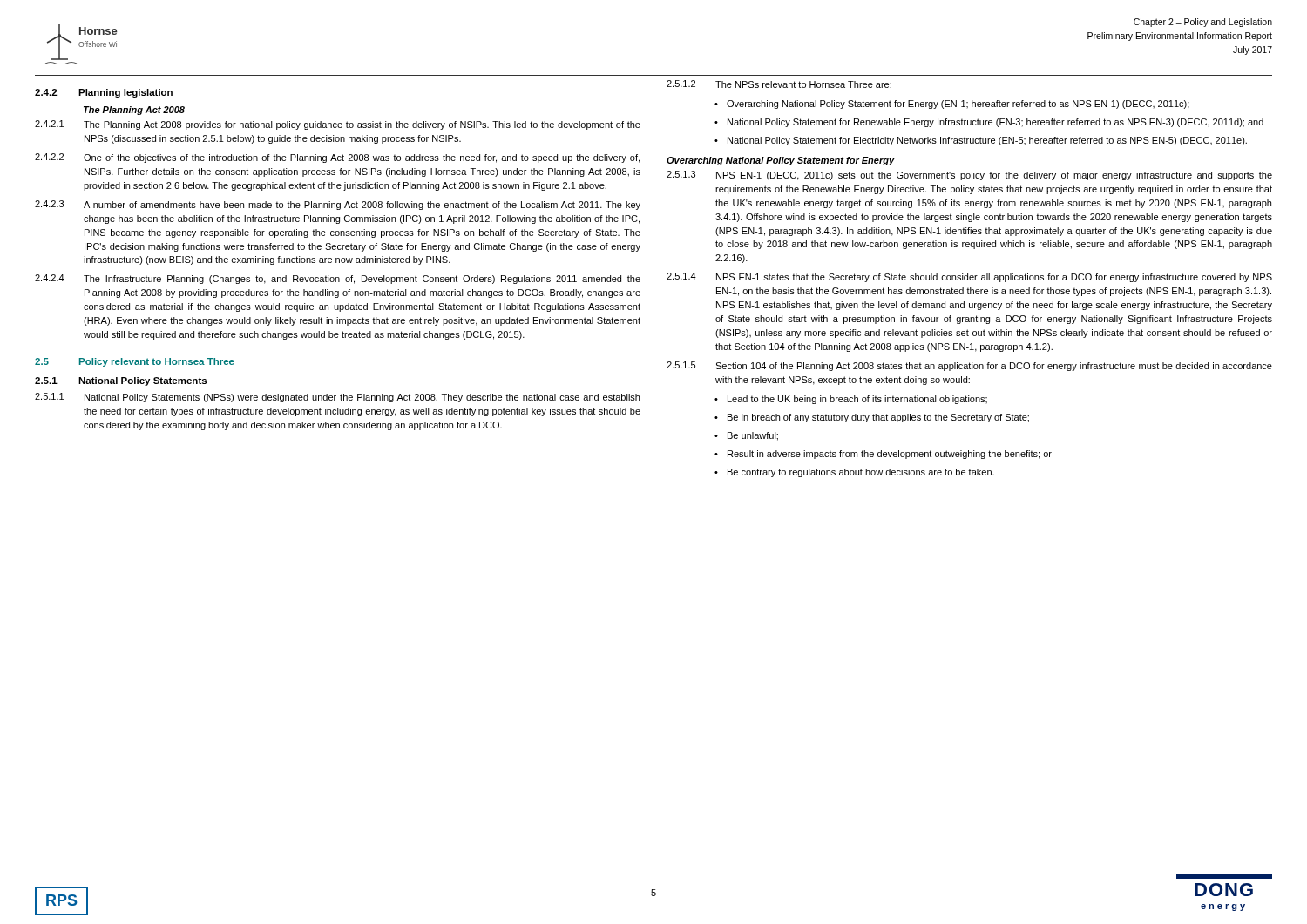Image resolution: width=1307 pixels, height=924 pixels.
Task: Find the list item that says "National Policy Statement for Renewable"
Action: tap(995, 122)
